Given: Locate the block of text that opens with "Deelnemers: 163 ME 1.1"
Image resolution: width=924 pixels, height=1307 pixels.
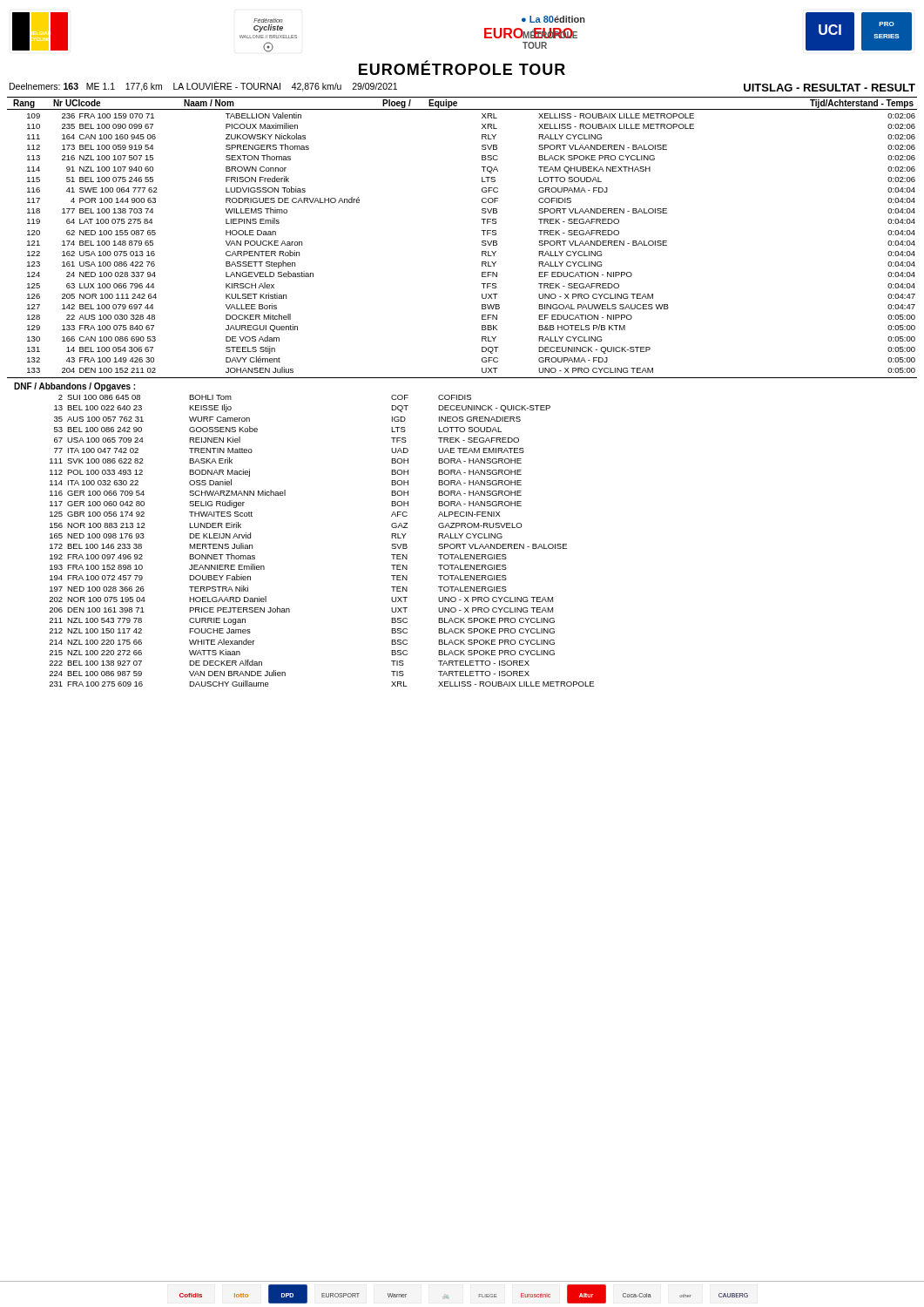Looking at the screenshot, I should (203, 86).
